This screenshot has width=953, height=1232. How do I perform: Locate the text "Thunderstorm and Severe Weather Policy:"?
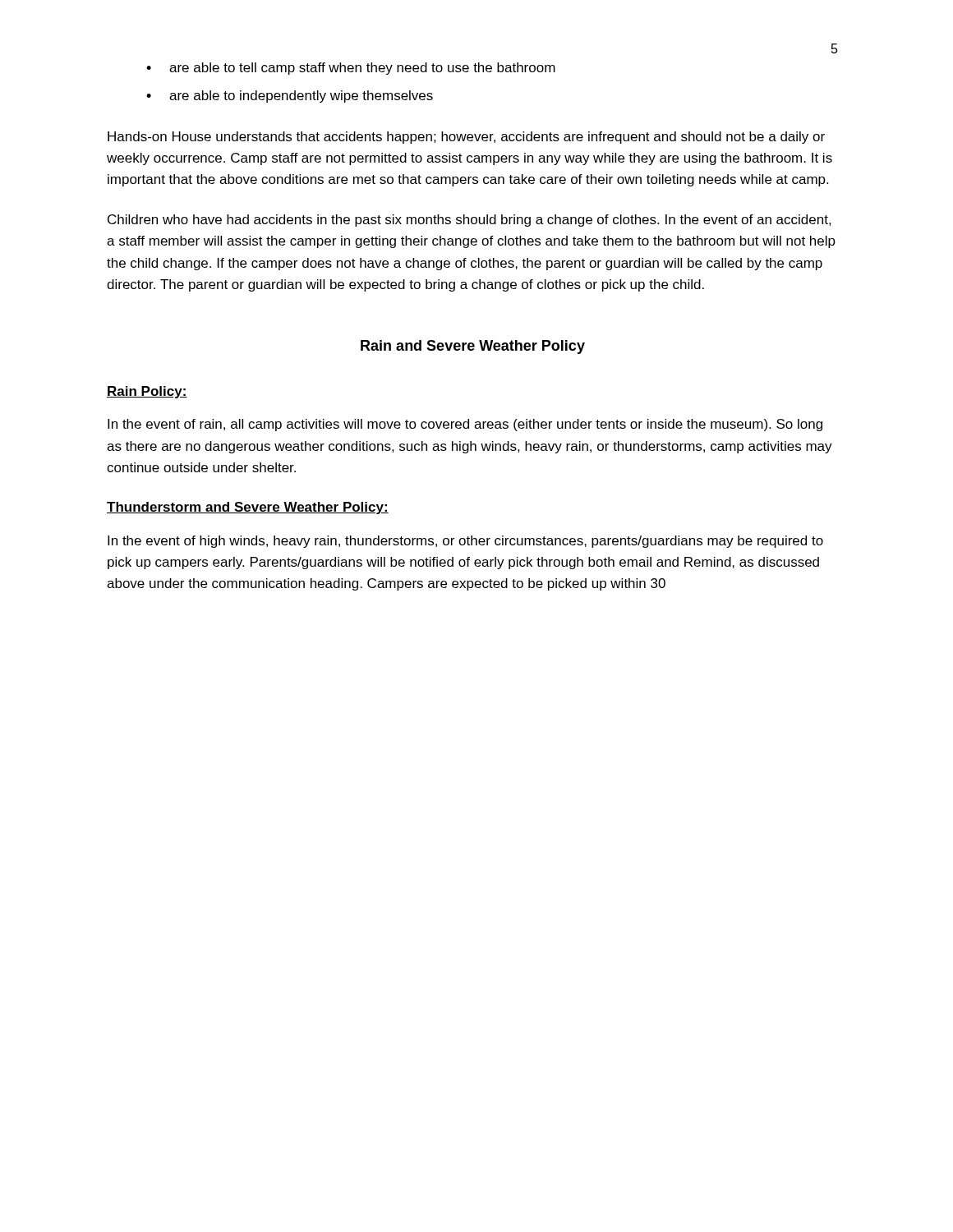[248, 508]
